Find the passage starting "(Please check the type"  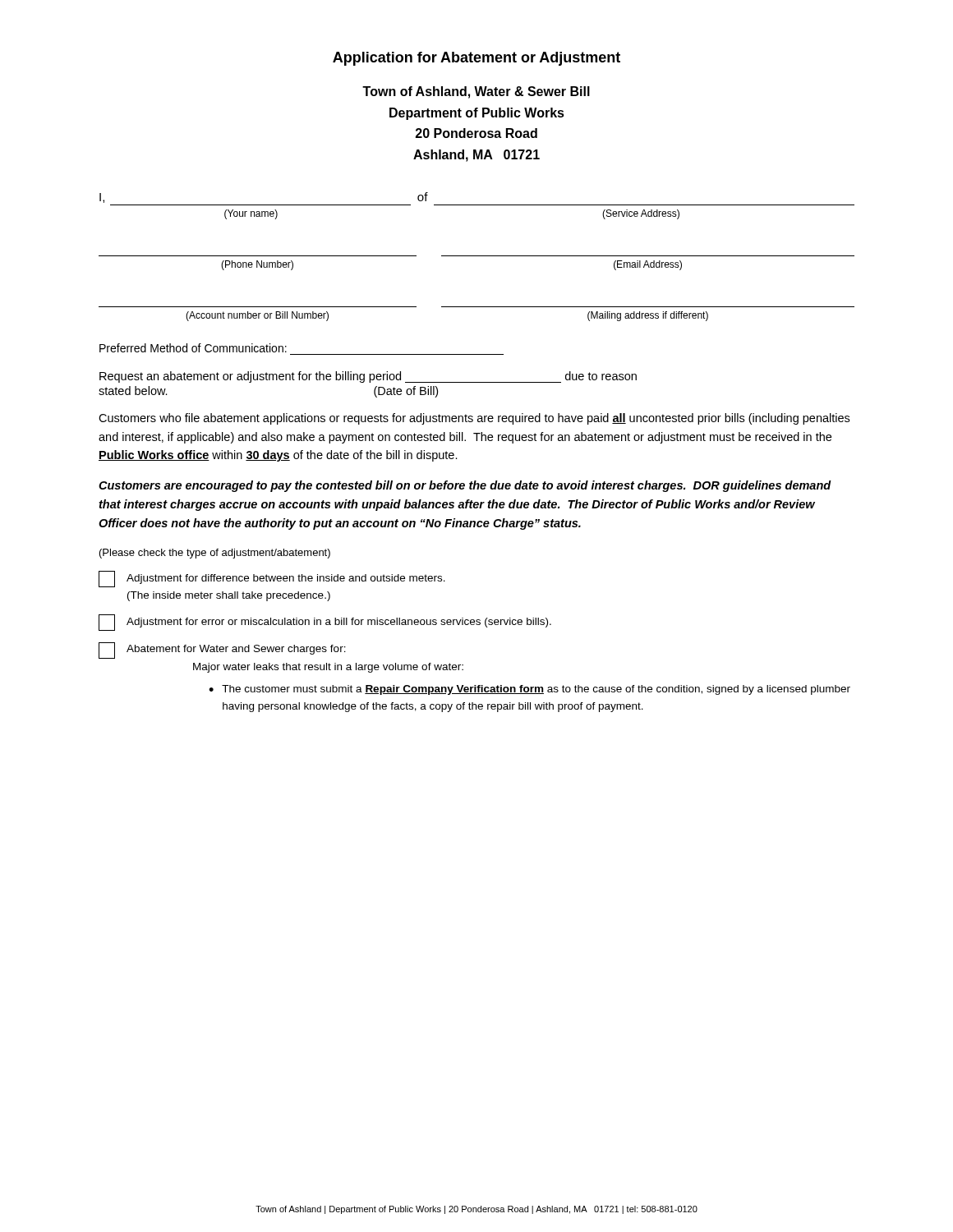(x=215, y=553)
